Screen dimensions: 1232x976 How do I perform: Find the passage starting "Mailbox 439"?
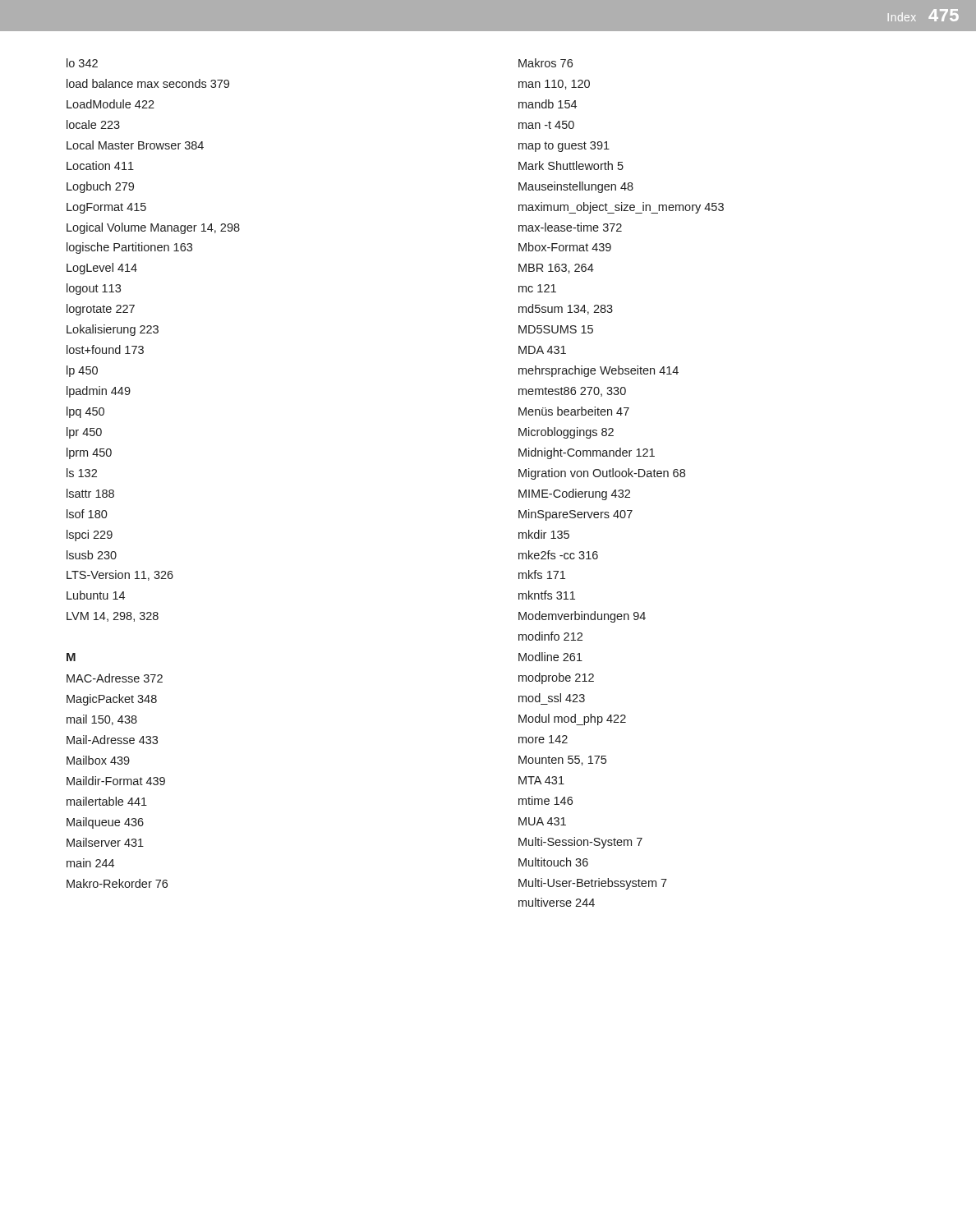[98, 761]
